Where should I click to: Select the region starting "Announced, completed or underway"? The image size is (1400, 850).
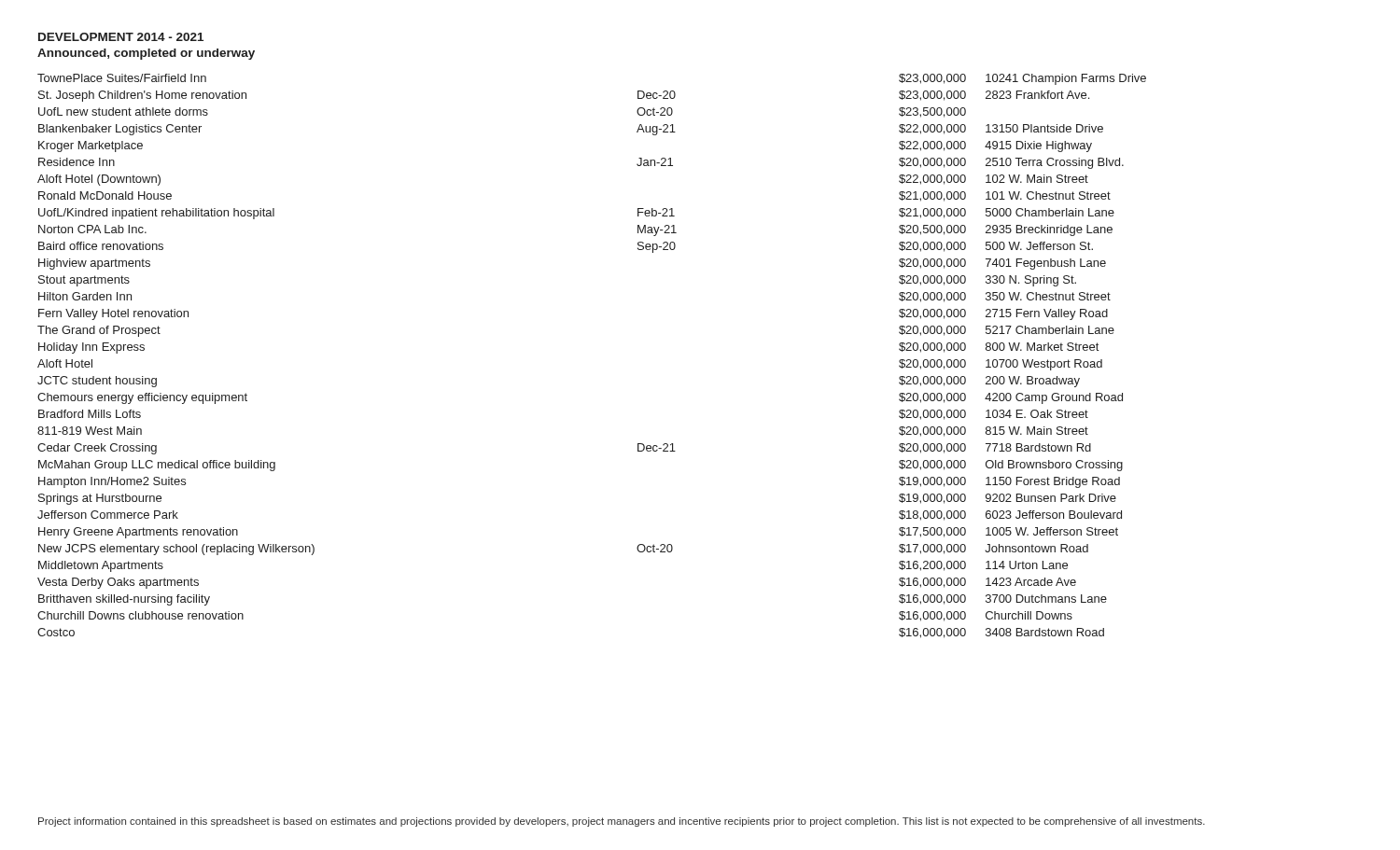pos(146,53)
